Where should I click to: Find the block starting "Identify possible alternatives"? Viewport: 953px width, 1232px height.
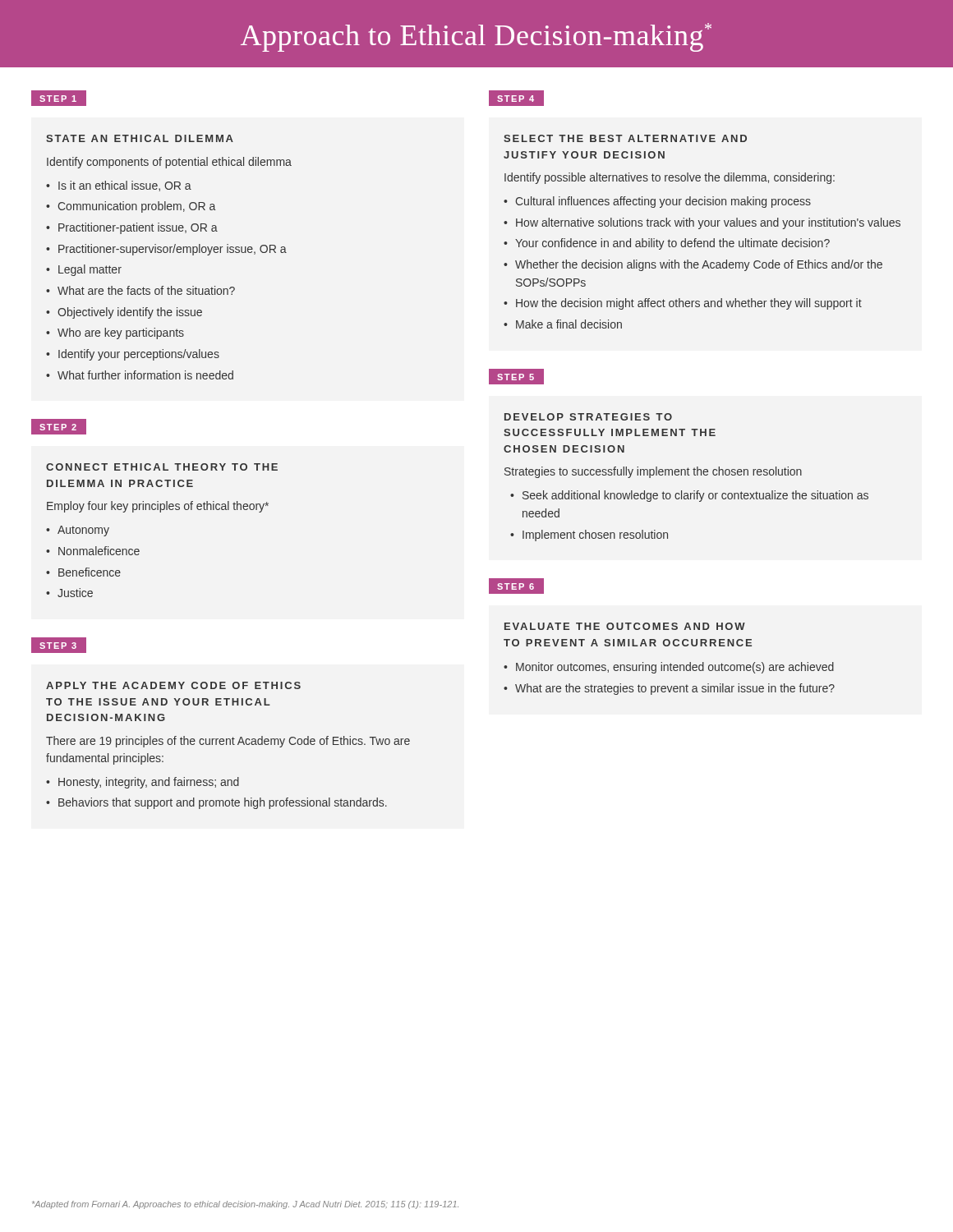tap(669, 177)
